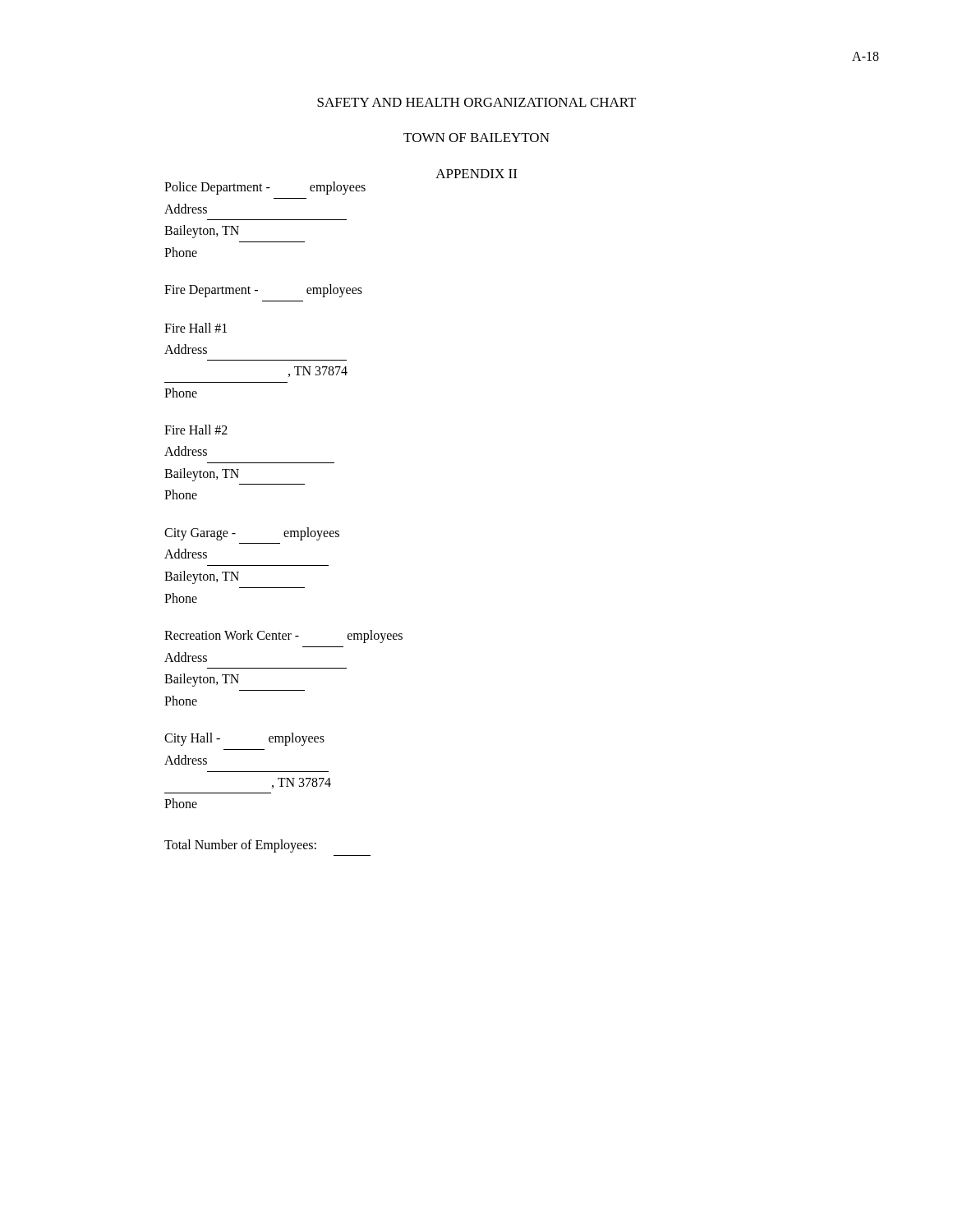The width and height of the screenshot is (953, 1232).
Task: Locate the text block that says "Recreation Work Center"
Action: (x=283, y=637)
